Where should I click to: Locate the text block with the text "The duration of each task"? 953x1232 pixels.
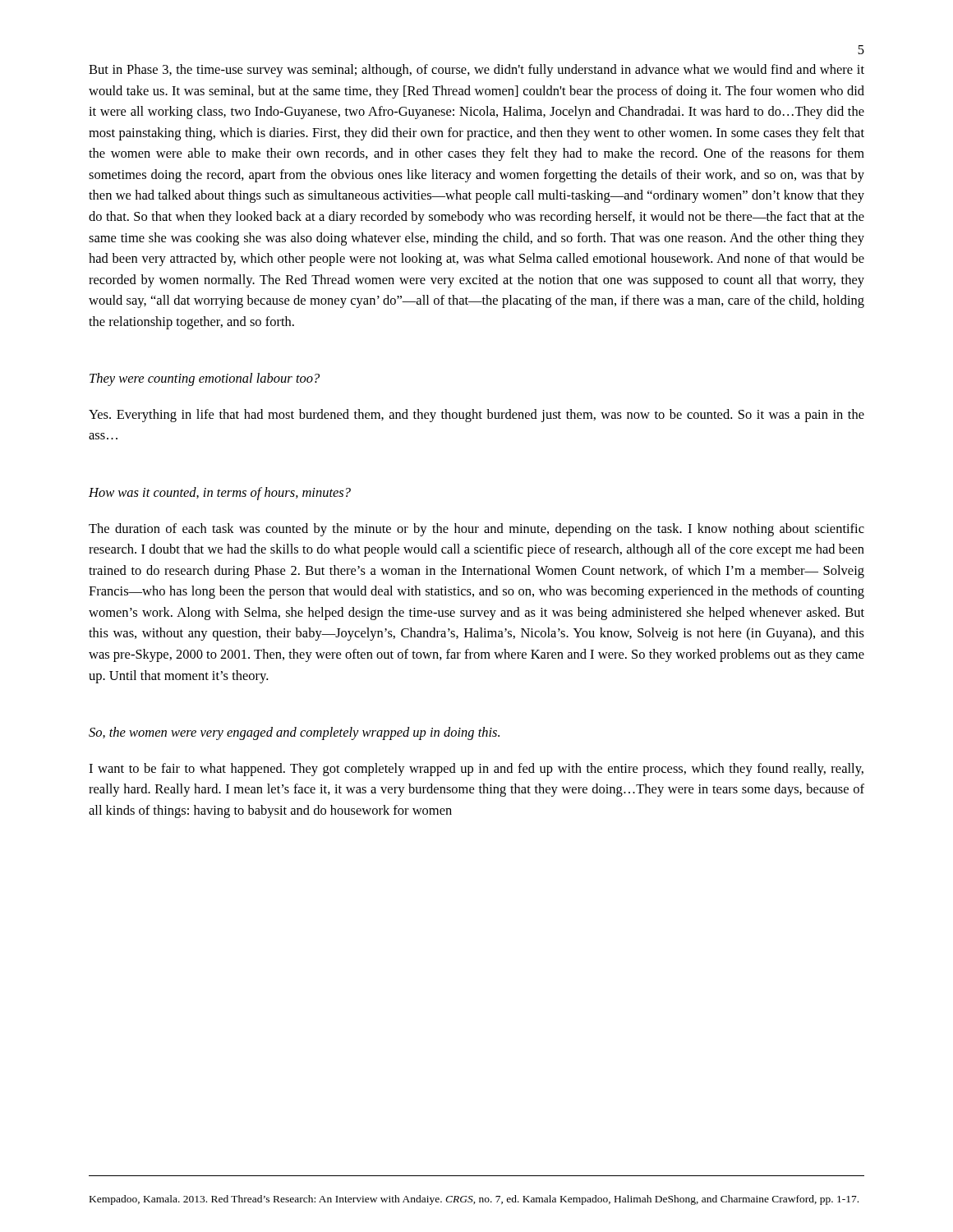[476, 602]
